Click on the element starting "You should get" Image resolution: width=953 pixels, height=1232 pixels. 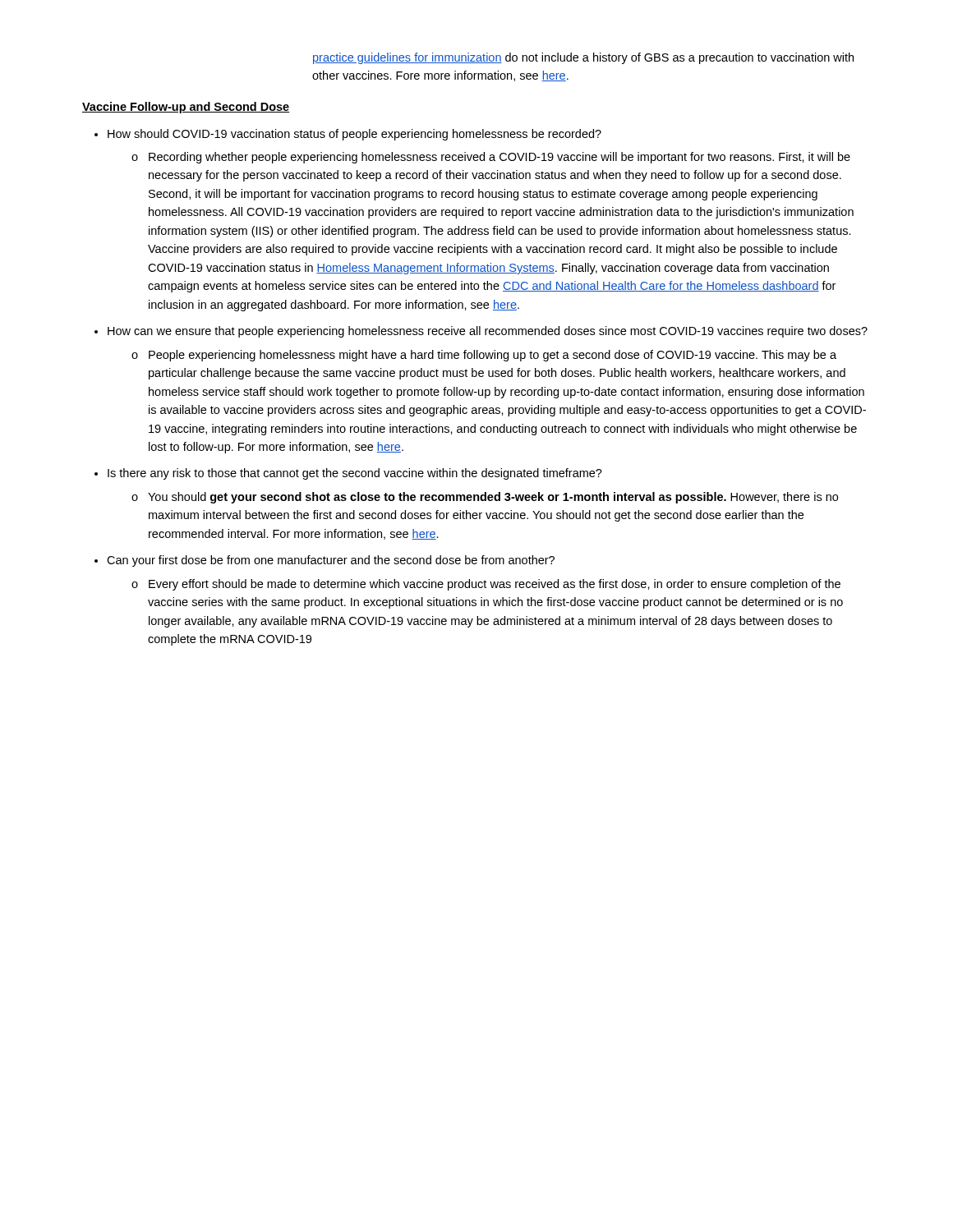point(493,515)
